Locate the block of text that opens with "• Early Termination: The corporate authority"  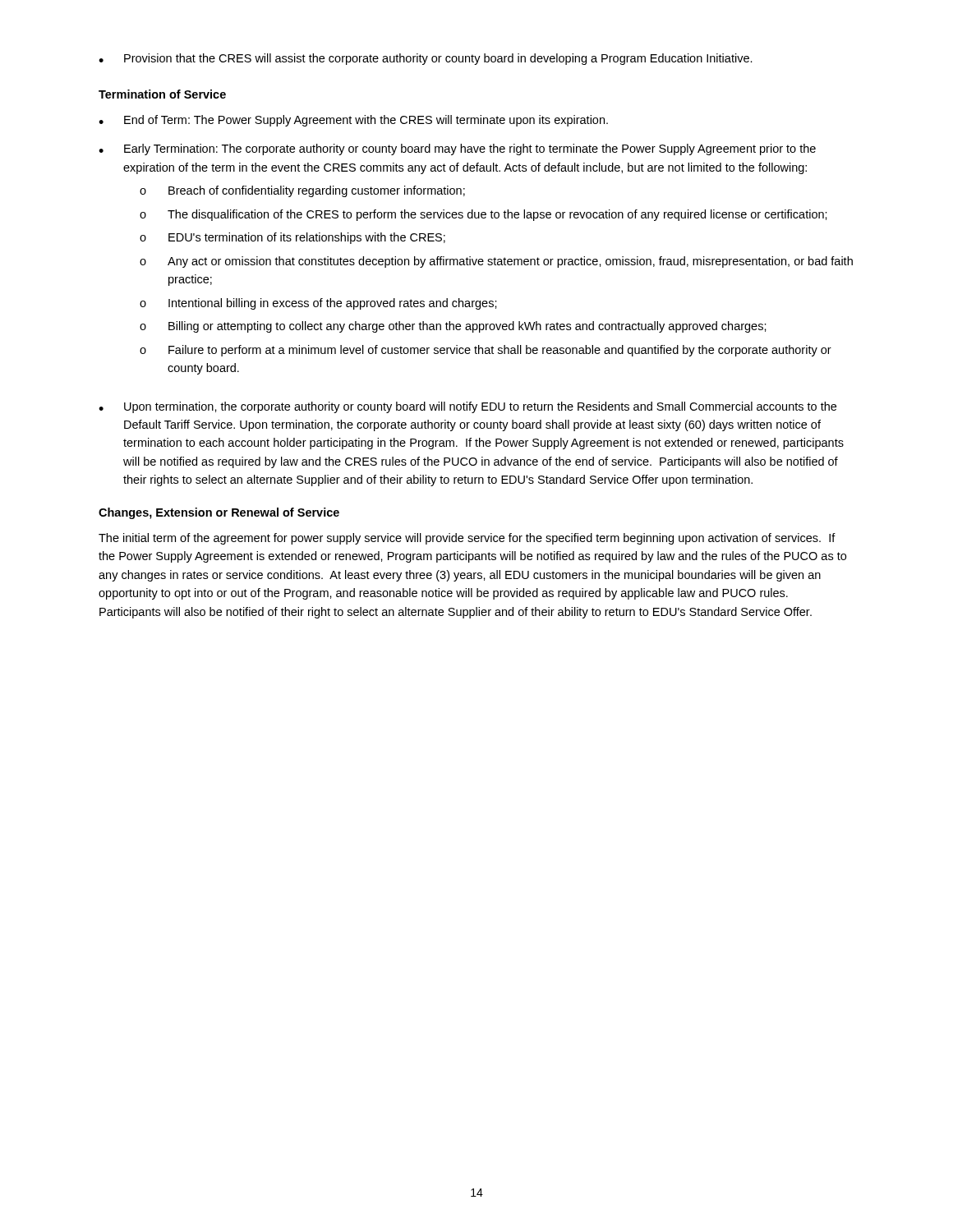point(476,261)
